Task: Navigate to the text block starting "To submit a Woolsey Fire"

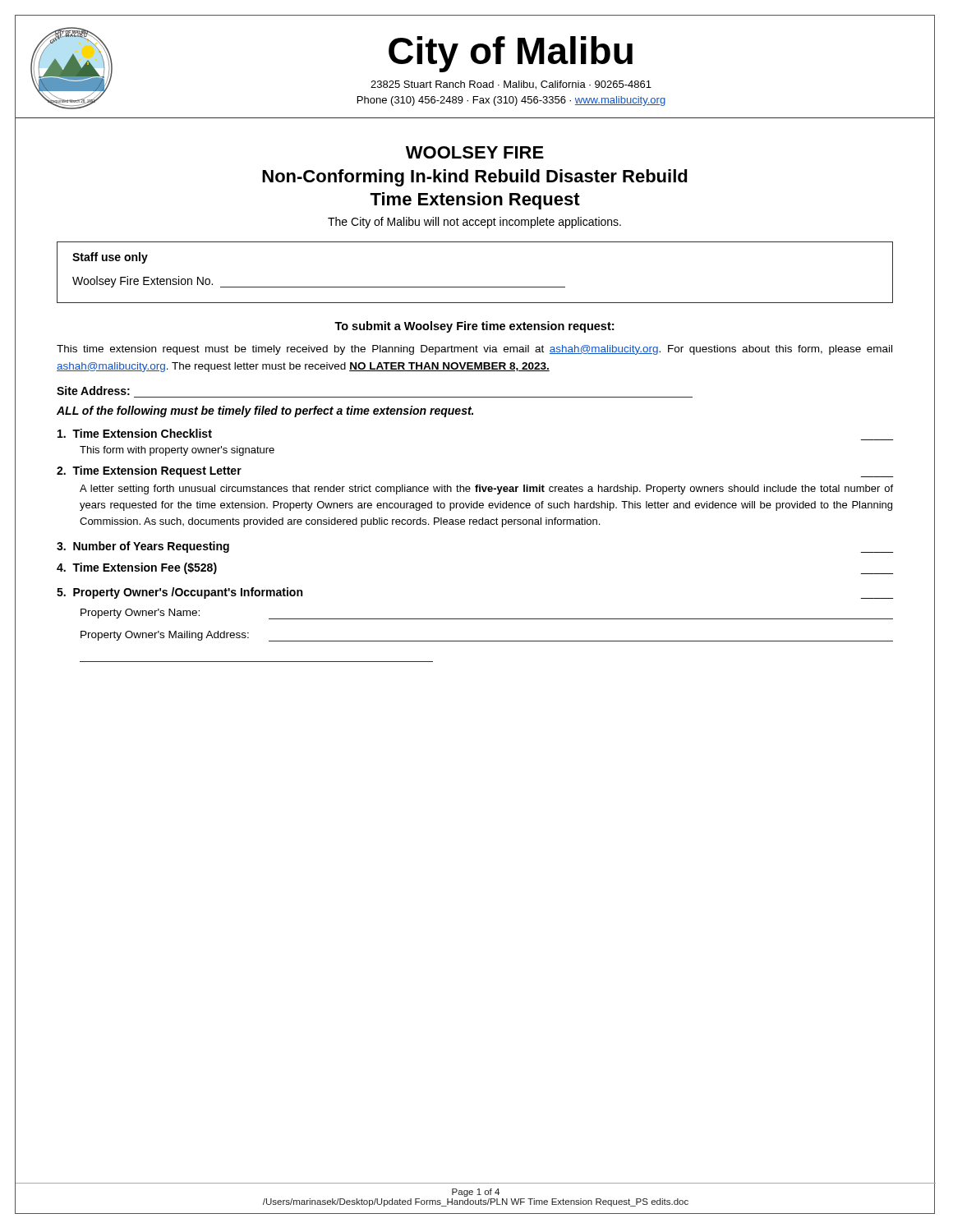Action: [x=475, y=326]
